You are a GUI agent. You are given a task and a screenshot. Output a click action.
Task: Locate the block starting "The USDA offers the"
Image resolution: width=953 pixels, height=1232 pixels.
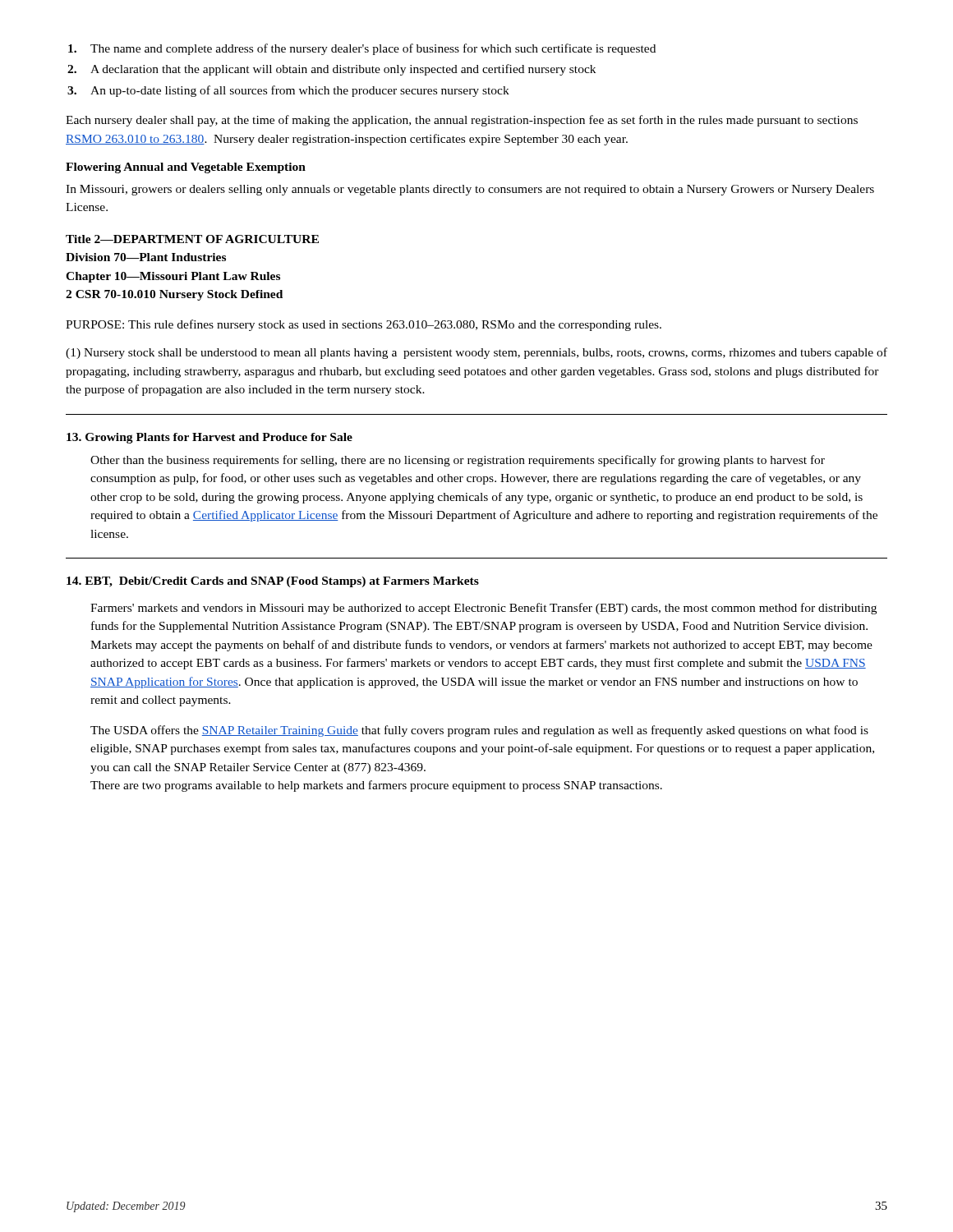click(x=483, y=757)
